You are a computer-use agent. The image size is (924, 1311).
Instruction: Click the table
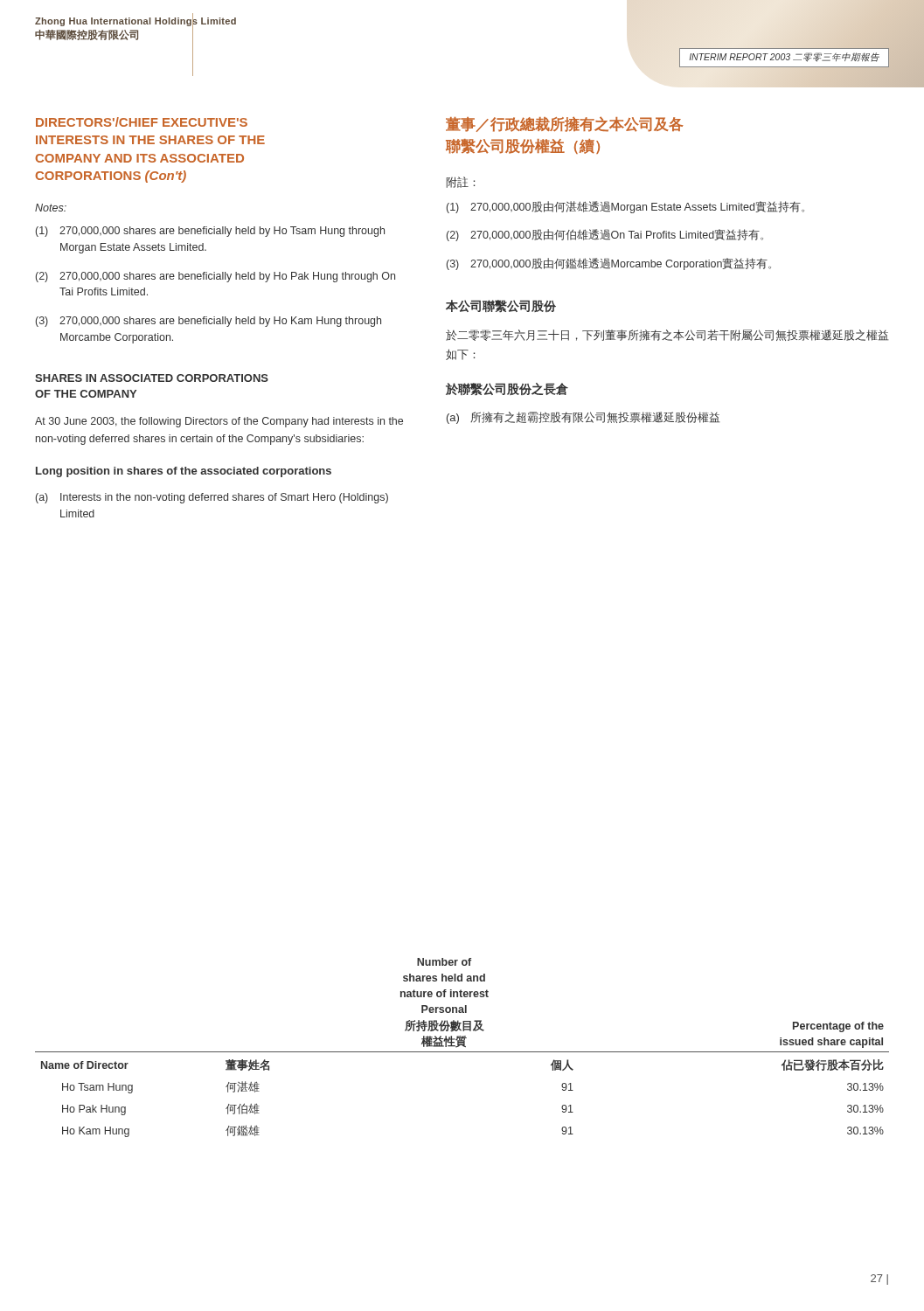462,1047
